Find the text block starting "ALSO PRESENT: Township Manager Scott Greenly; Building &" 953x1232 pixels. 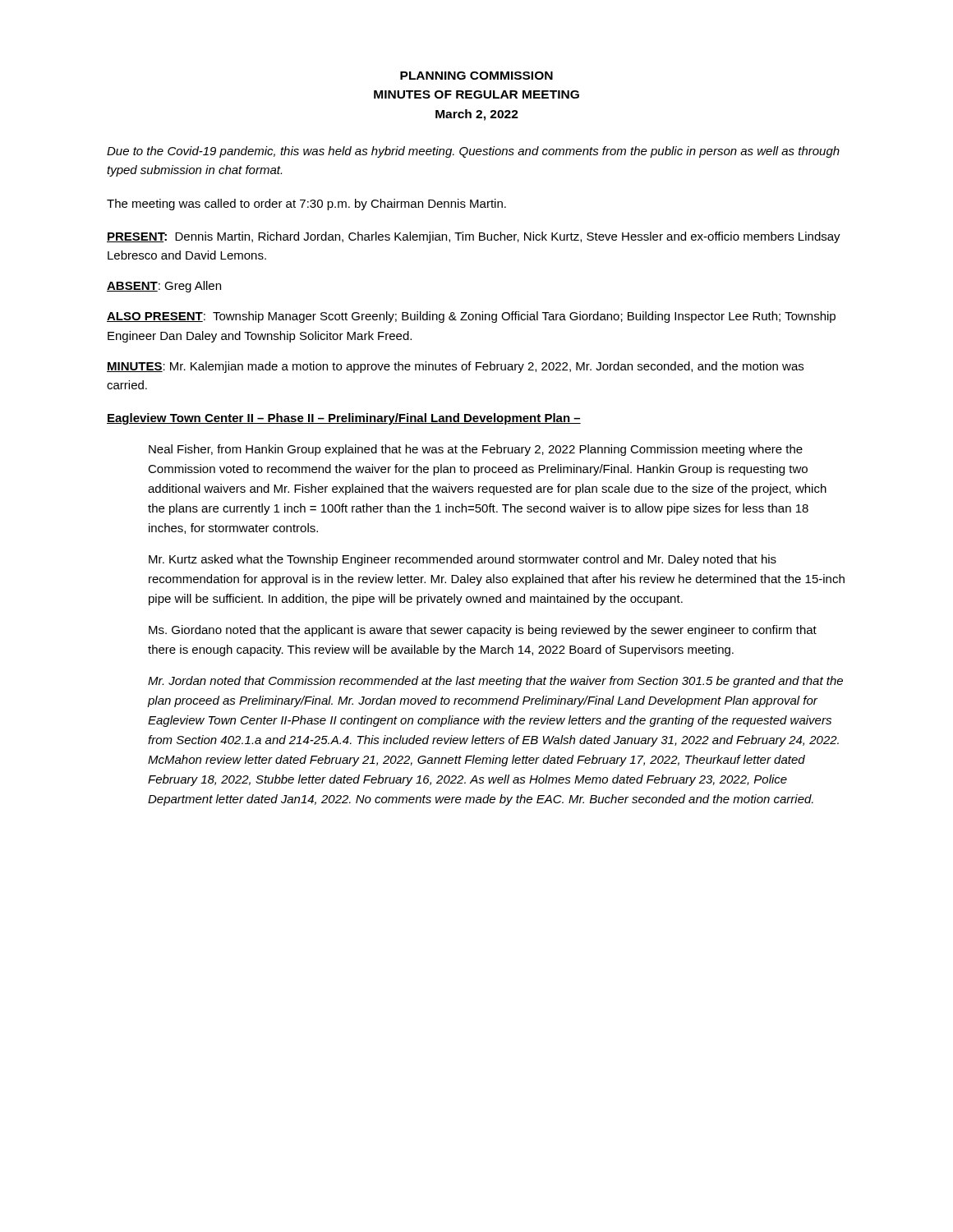pyautogui.click(x=471, y=326)
